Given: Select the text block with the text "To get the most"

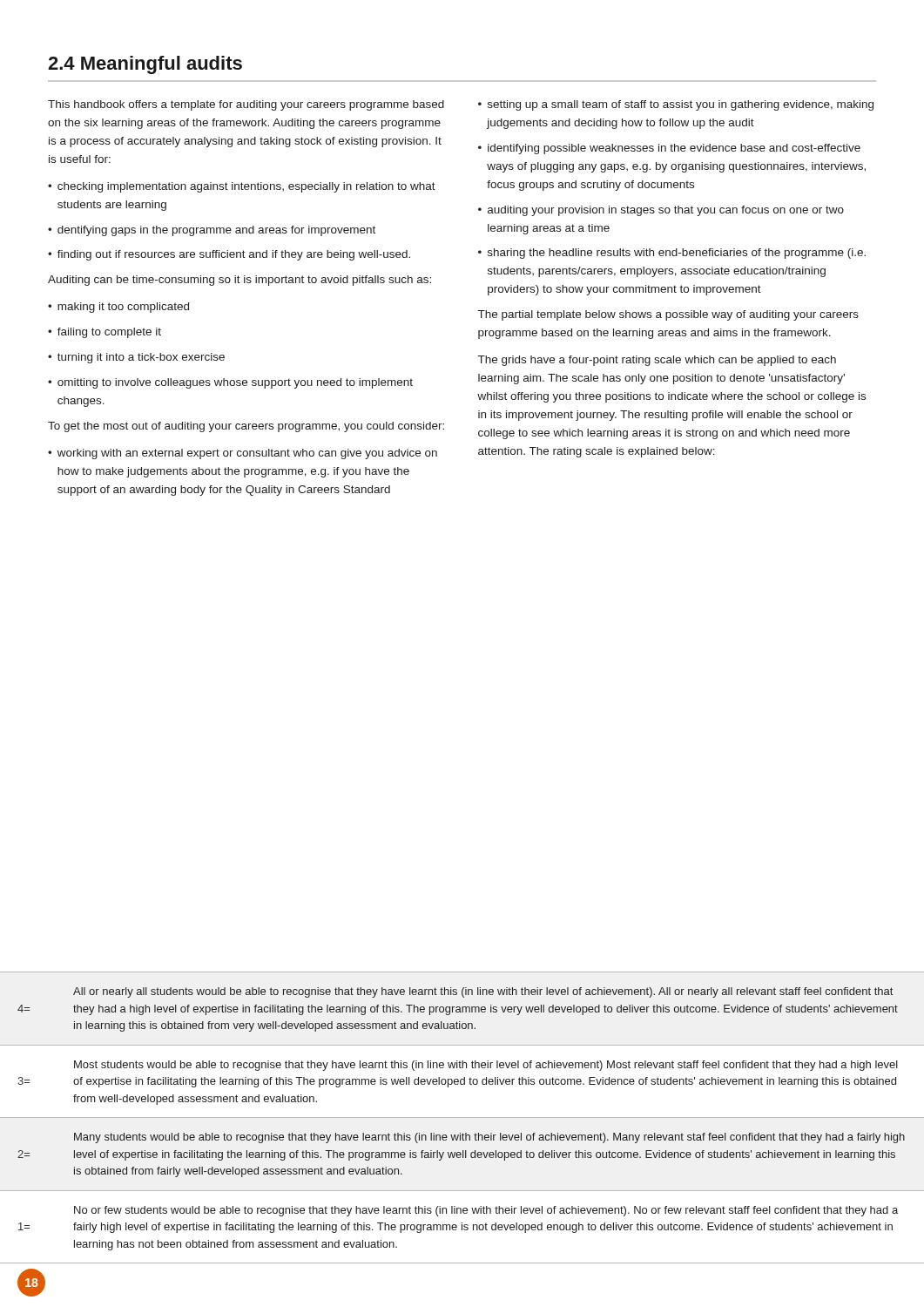Looking at the screenshot, I should [x=247, y=426].
